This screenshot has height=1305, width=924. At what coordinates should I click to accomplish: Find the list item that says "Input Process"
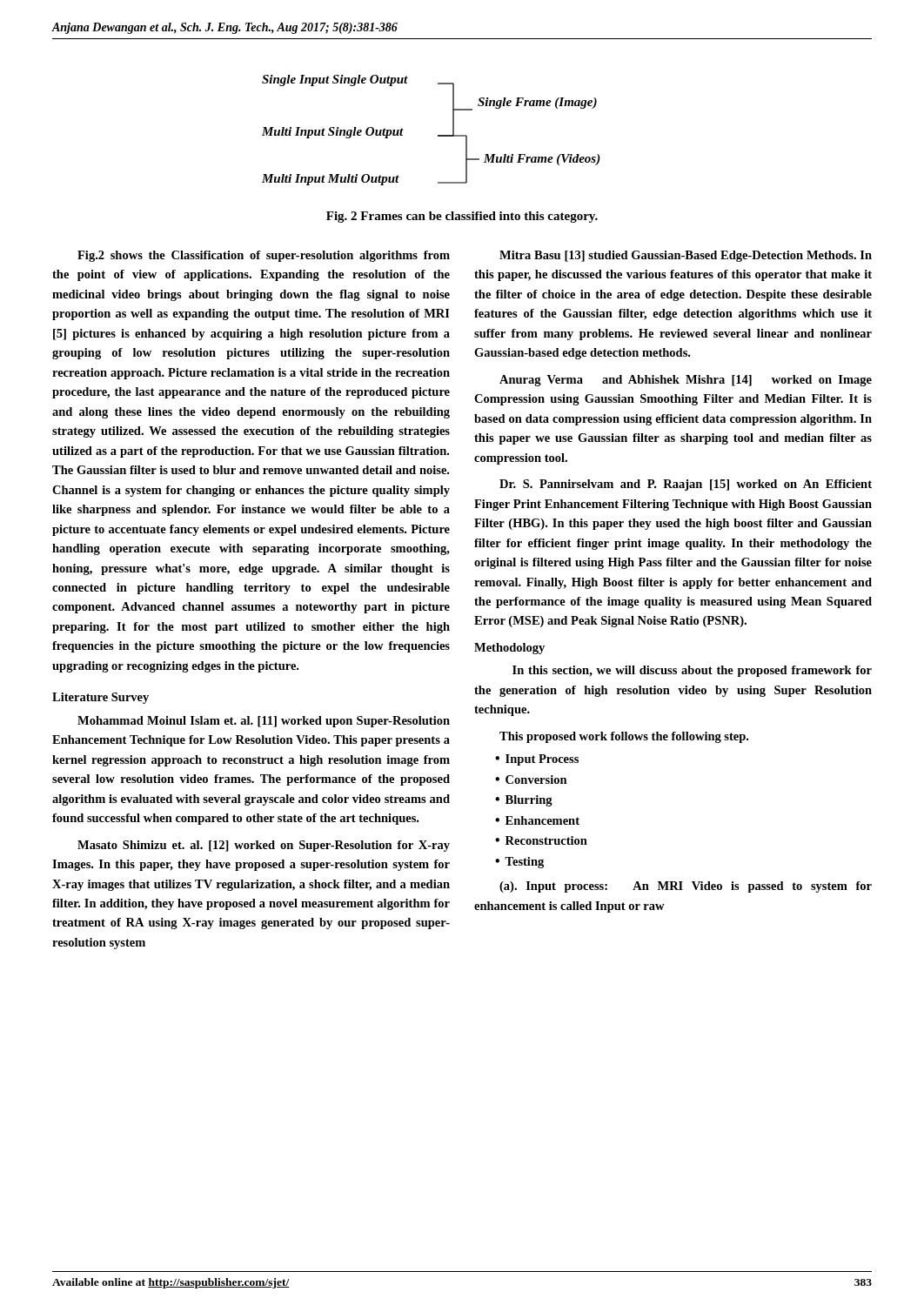point(542,759)
